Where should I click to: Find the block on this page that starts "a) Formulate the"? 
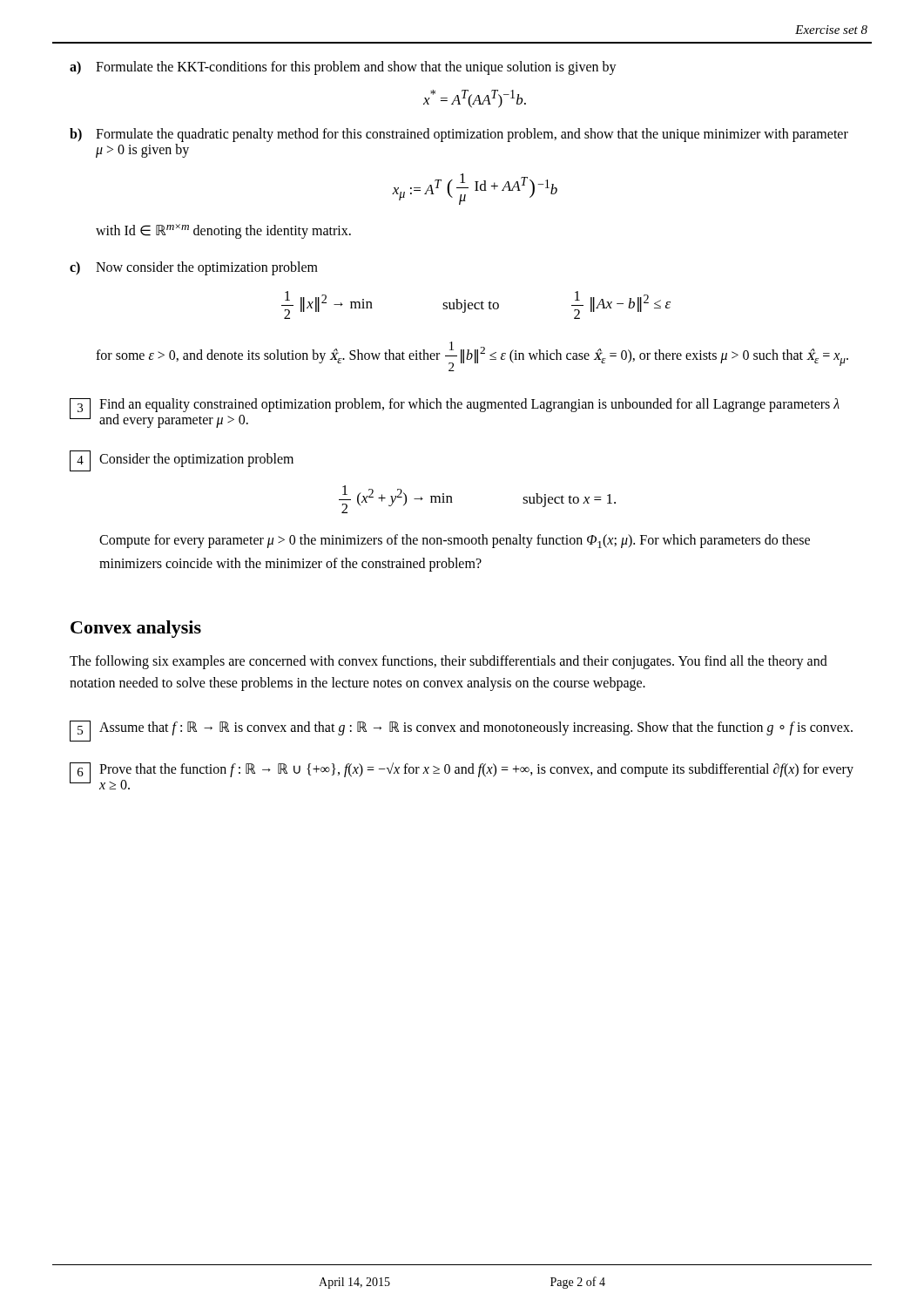pos(462,84)
